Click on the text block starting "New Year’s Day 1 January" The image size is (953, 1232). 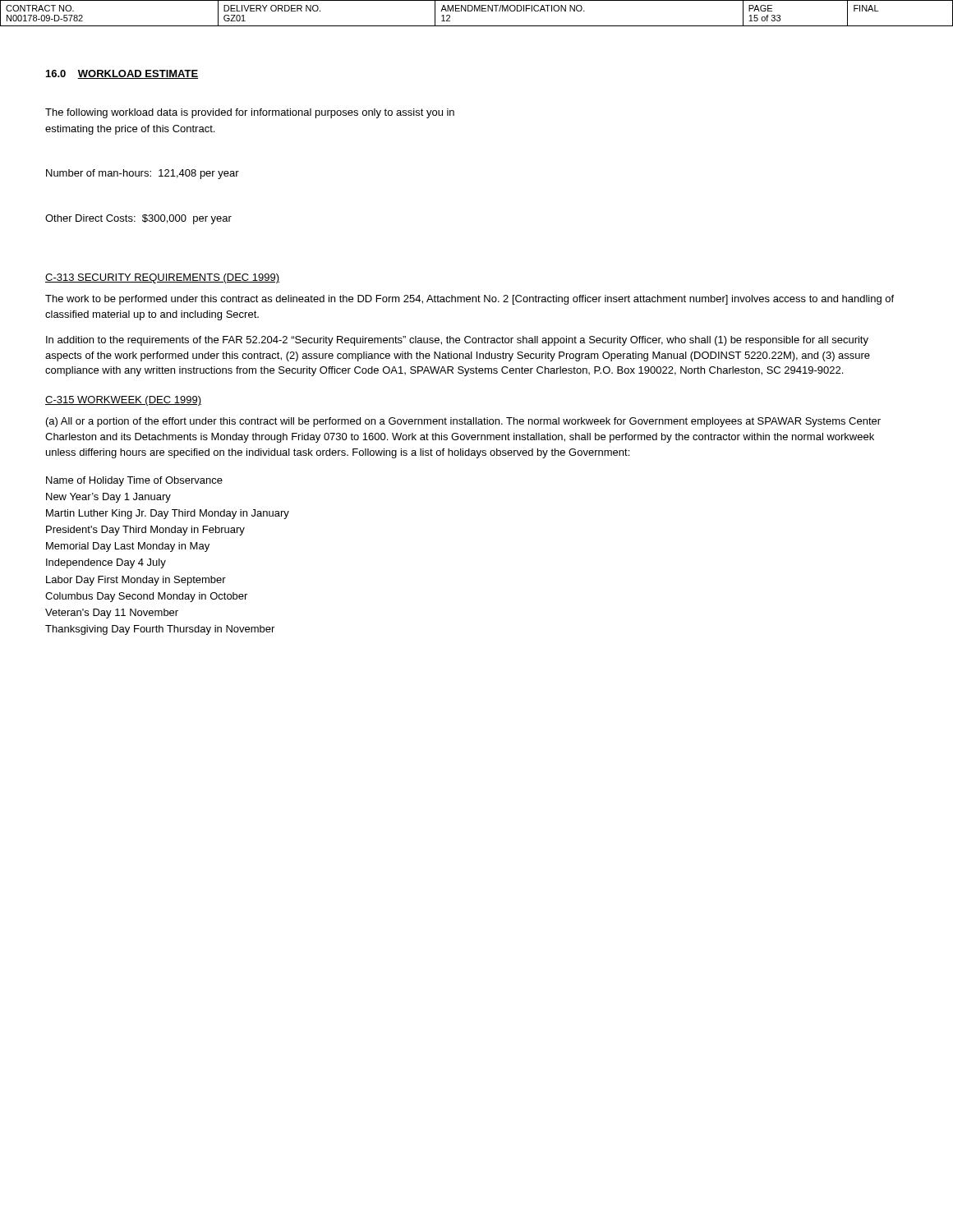pyautogui.click(x=108, y=496)
